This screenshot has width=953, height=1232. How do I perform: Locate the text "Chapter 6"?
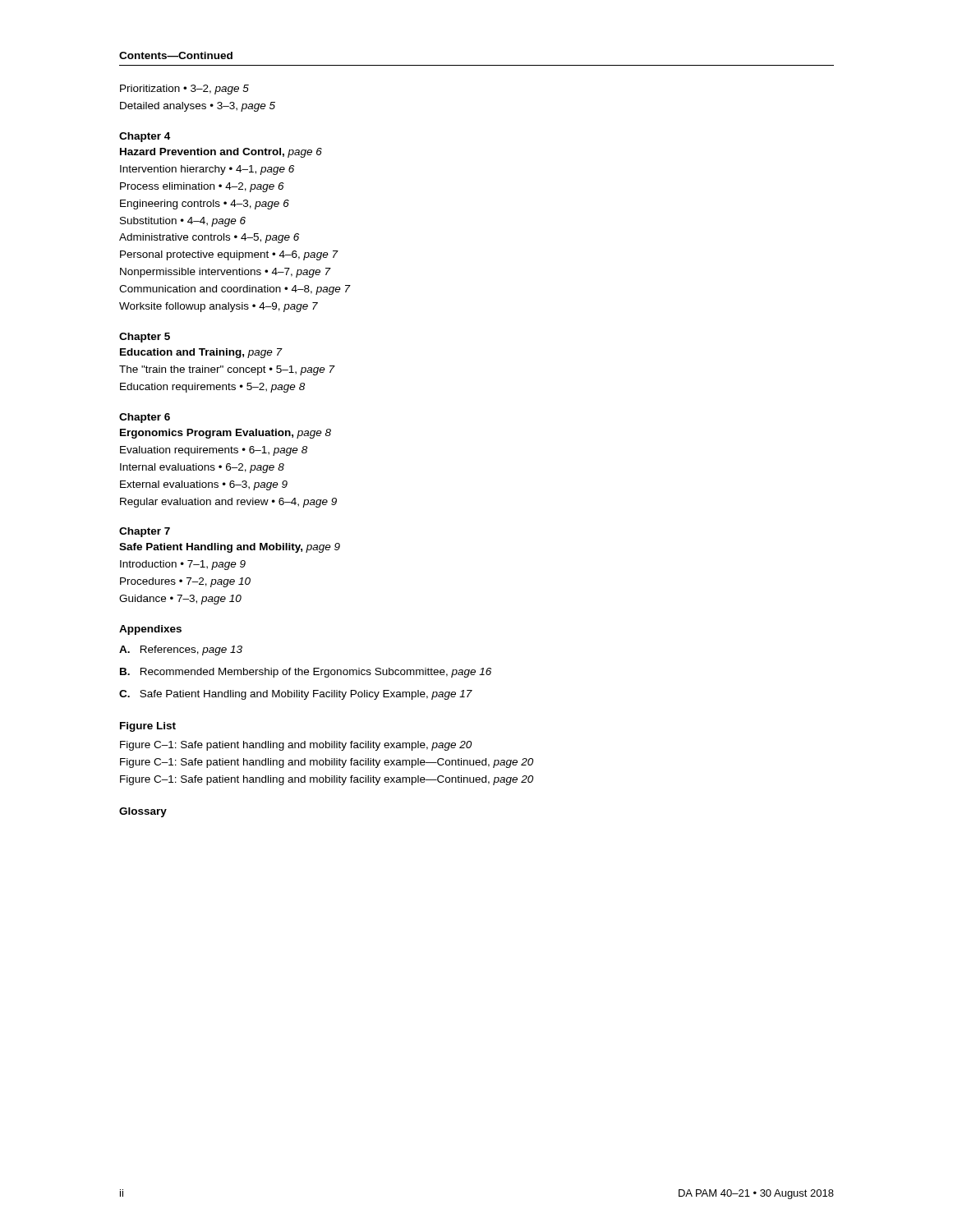(x=145, y=418)
